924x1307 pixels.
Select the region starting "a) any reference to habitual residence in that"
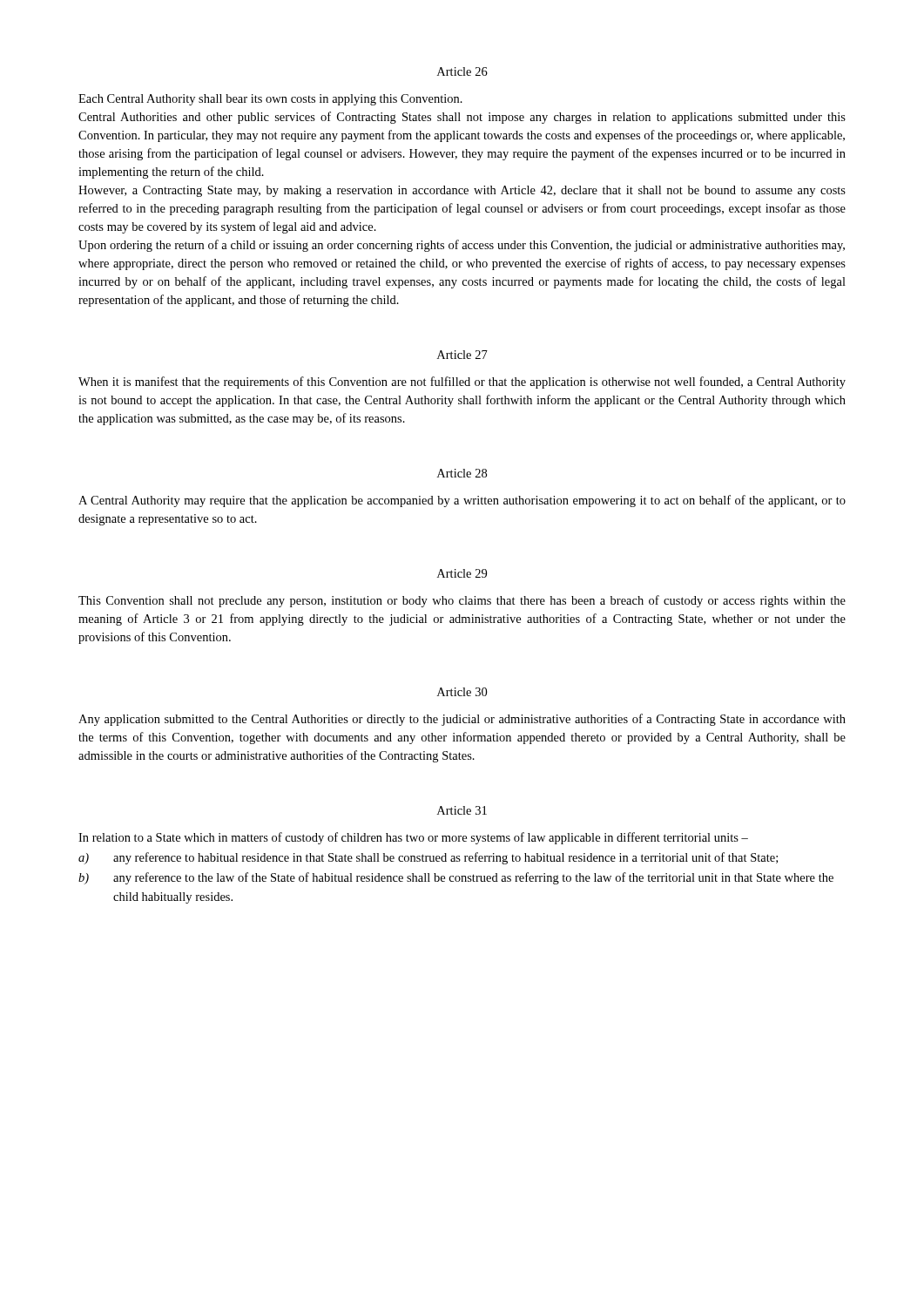[429, 858]
